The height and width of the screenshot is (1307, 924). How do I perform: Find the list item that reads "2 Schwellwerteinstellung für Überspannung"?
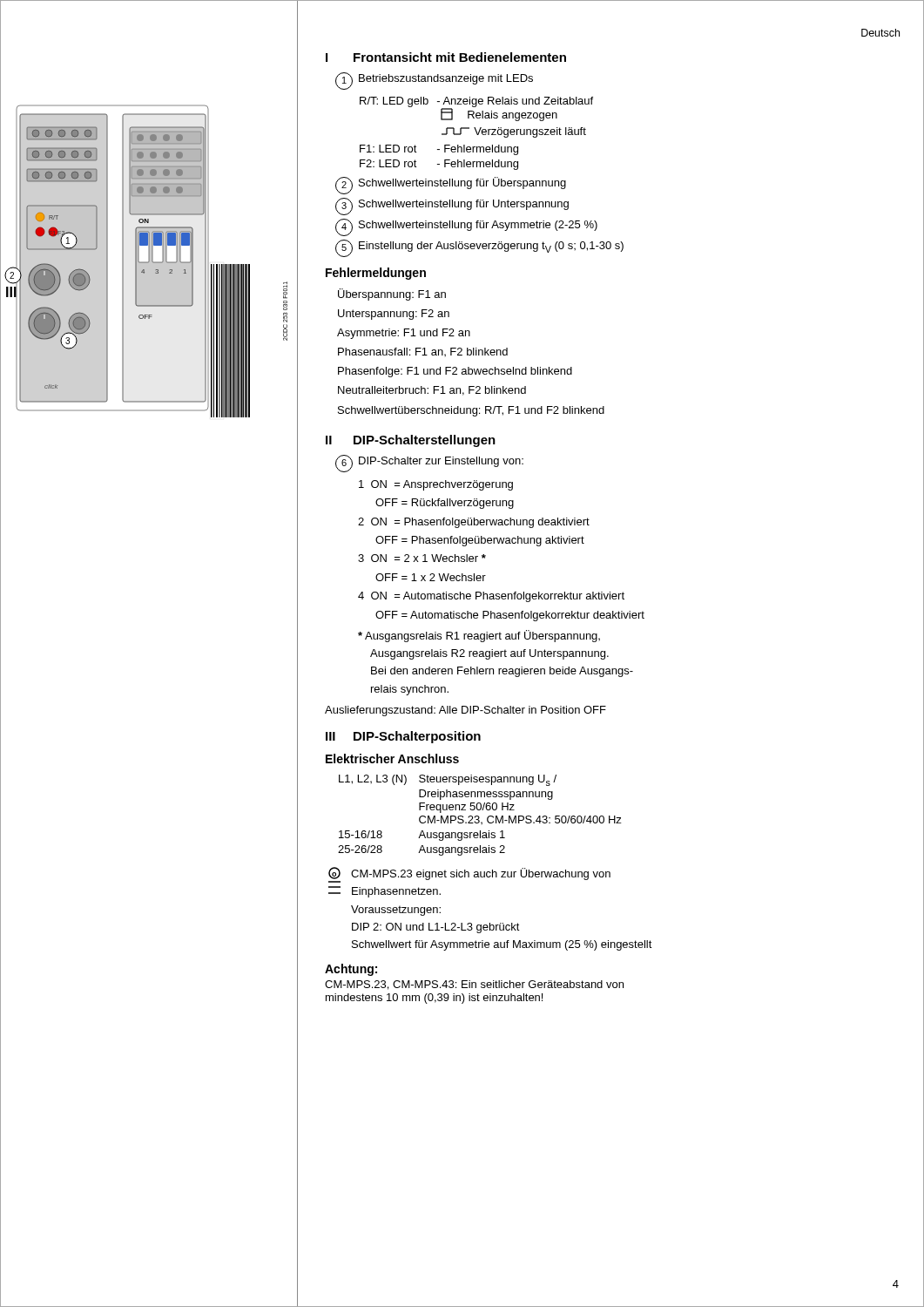click(451, 185)
